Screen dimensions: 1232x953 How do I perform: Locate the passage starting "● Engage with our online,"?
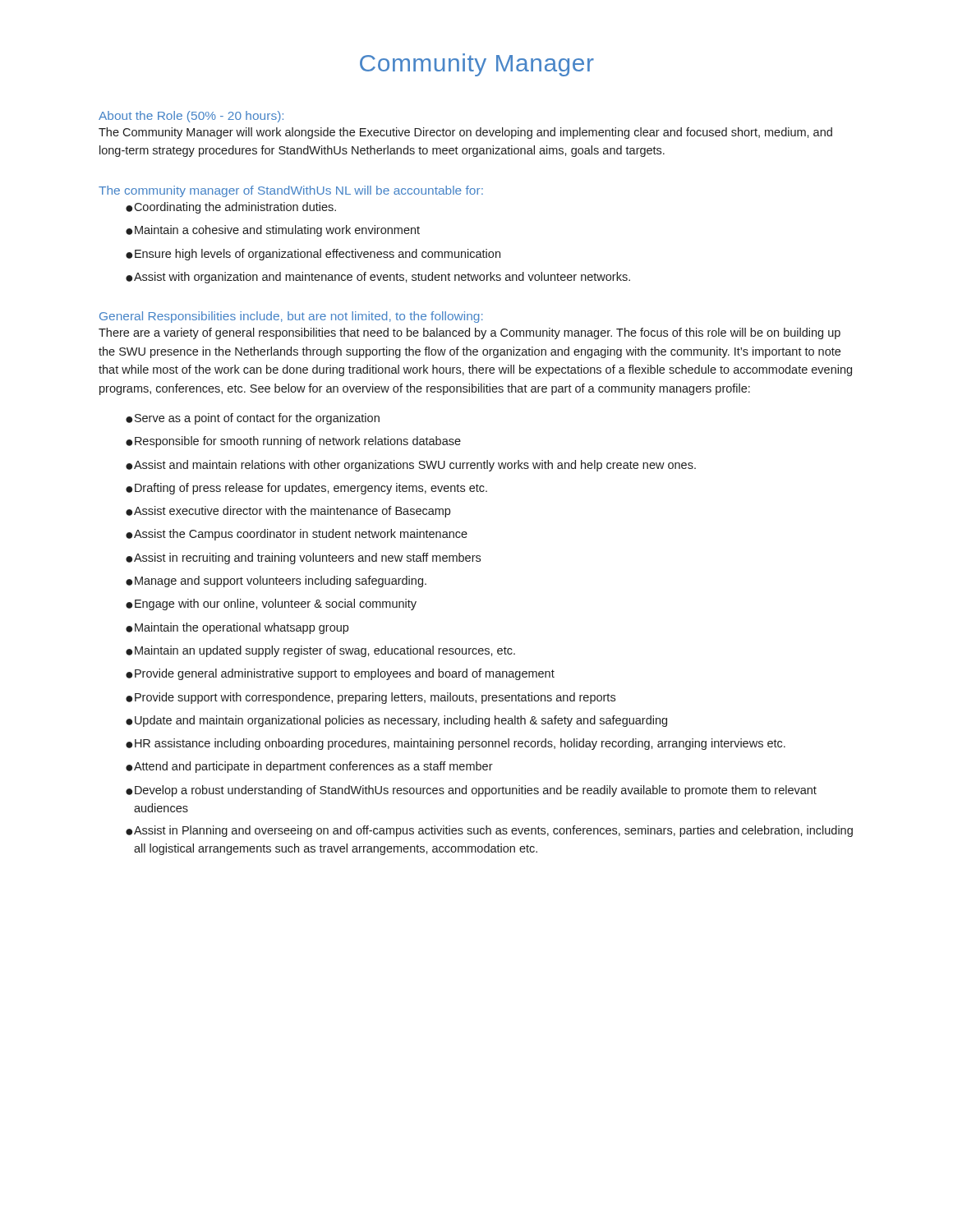tap(271, 605)
